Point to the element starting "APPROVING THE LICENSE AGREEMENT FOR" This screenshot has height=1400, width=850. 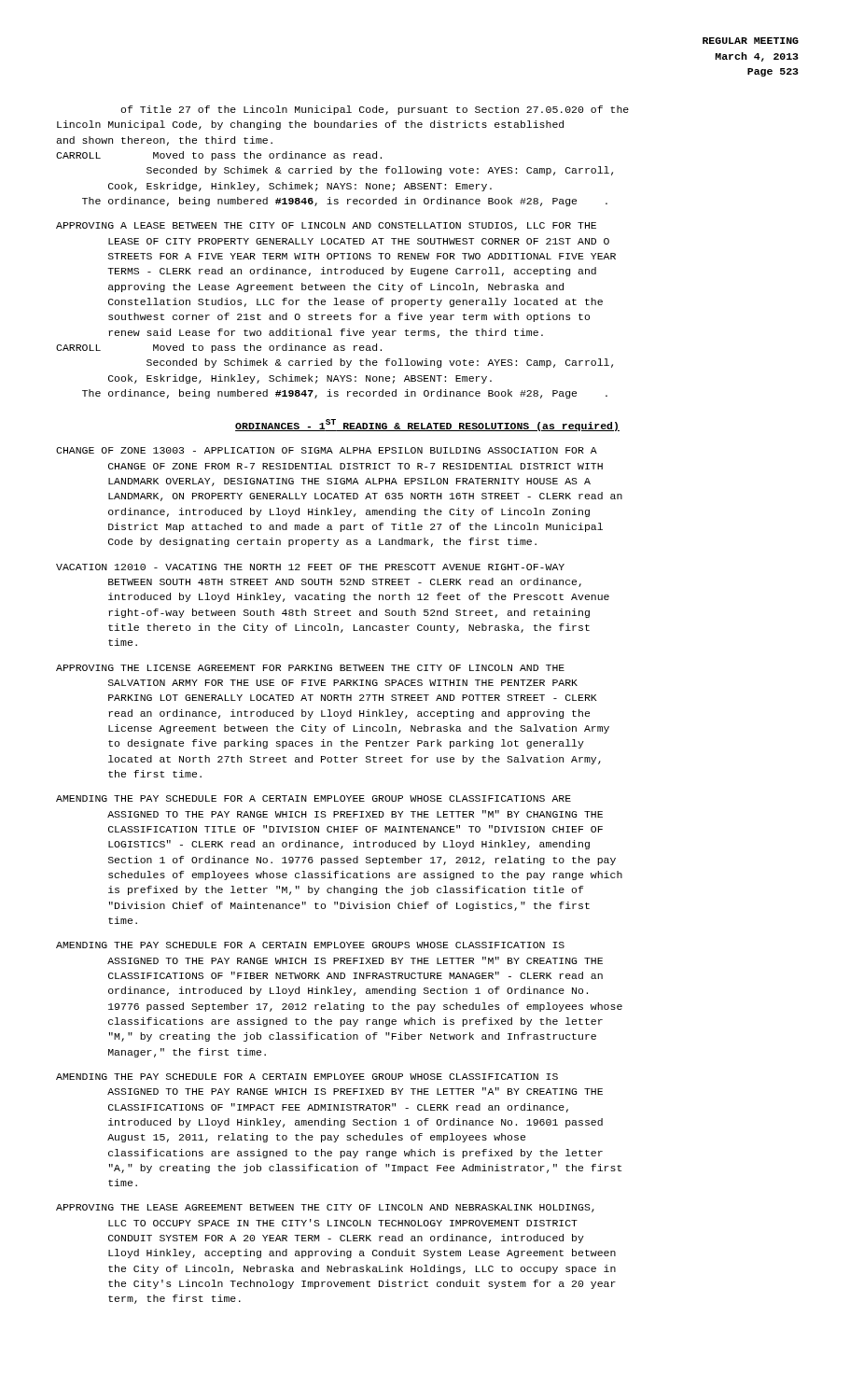click(333, 721)
